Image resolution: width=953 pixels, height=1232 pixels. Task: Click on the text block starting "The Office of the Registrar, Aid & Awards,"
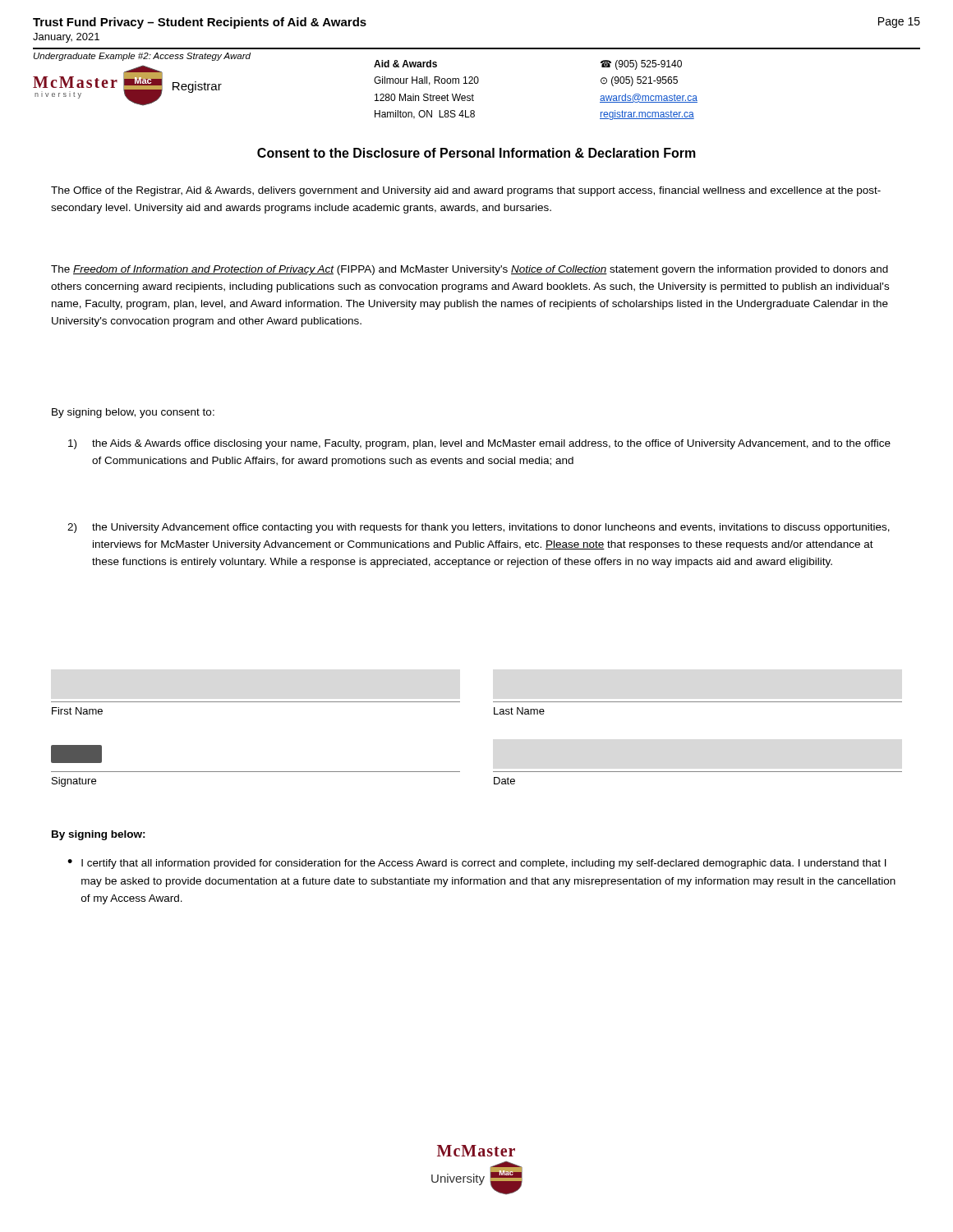pyautogui.click(x=466, y=199)
